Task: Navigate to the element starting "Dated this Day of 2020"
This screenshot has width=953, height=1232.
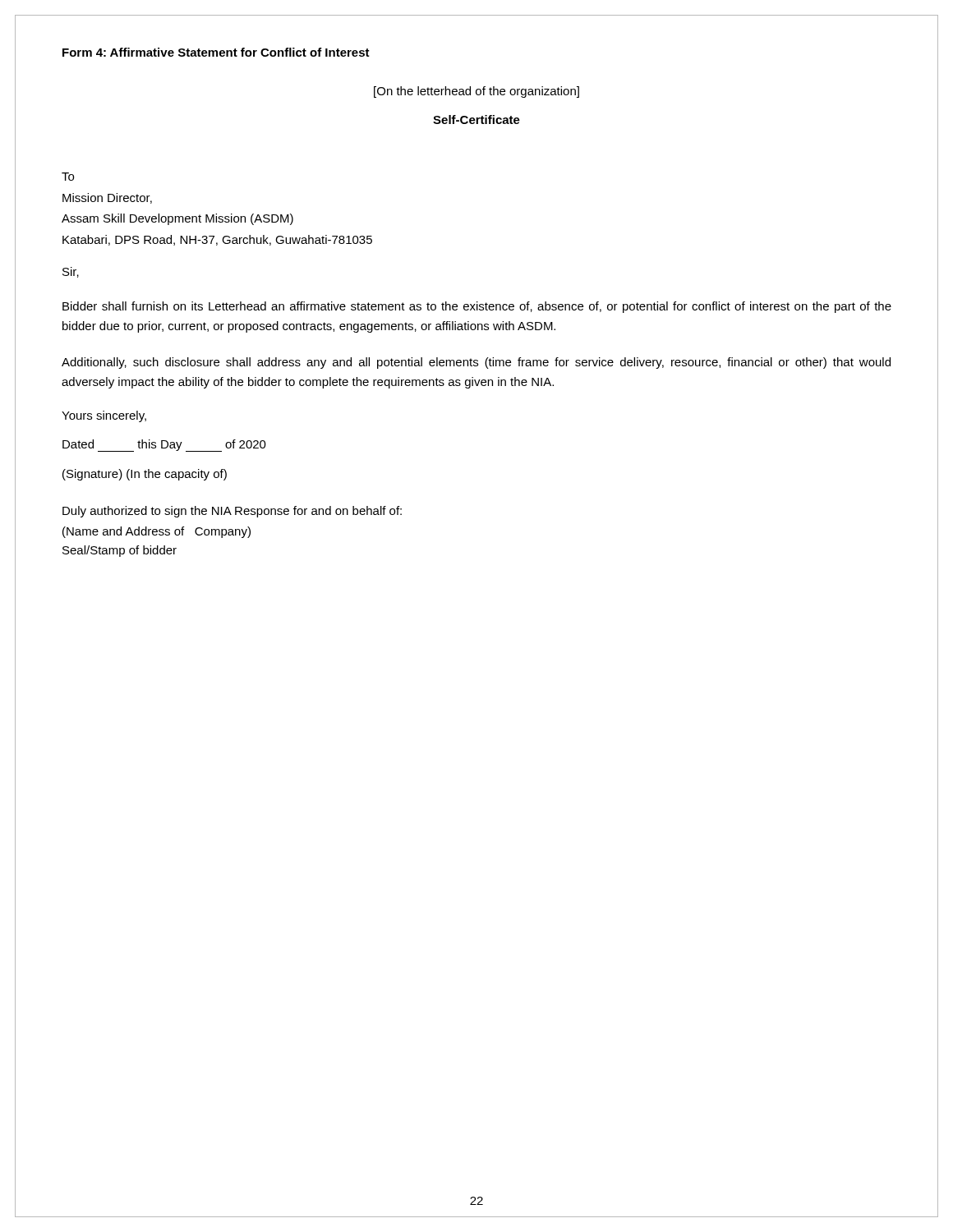Action: click(x=164, y=444)
